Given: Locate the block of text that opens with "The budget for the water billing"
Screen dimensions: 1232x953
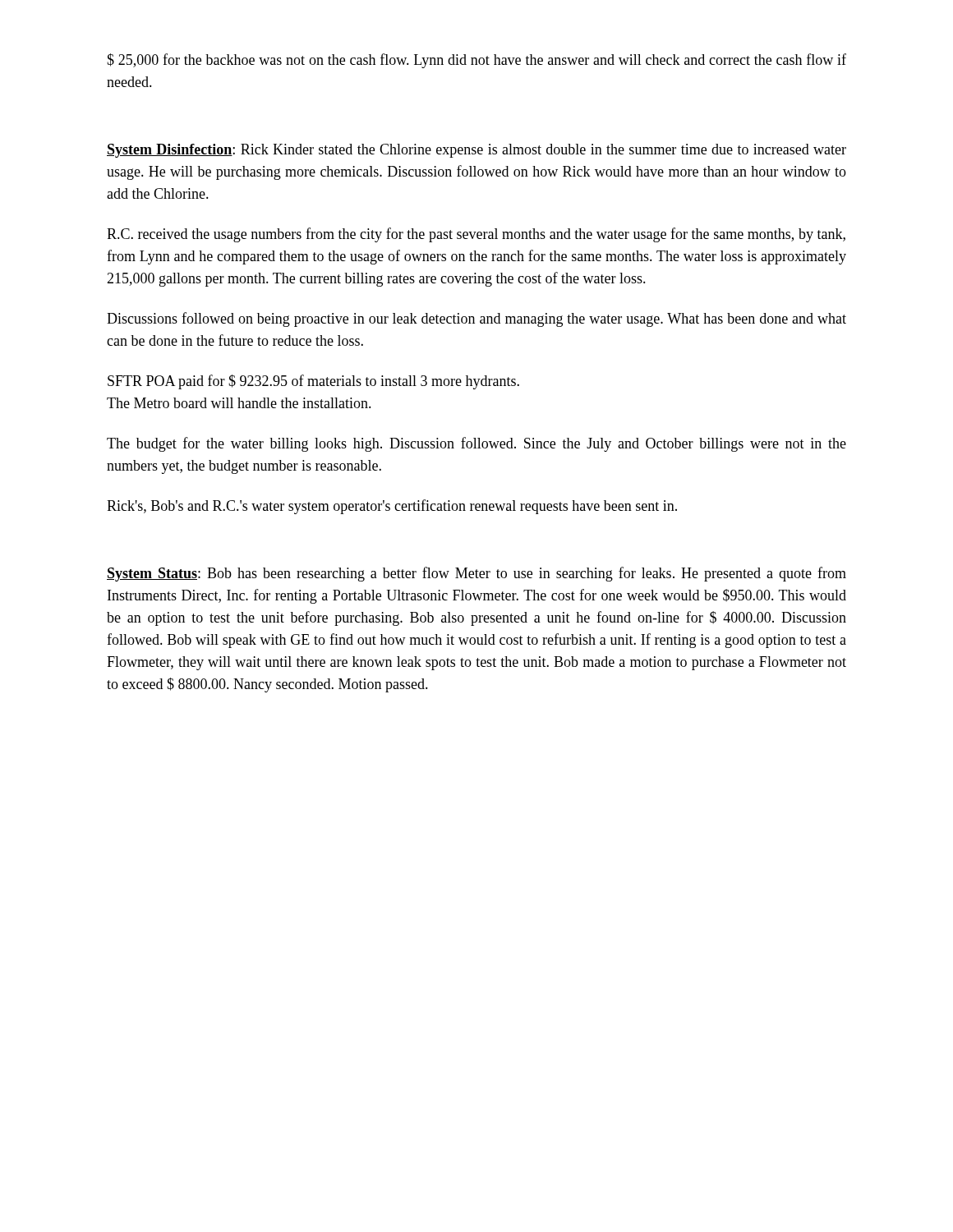Looking at the screenshot, I should (476, 455).
